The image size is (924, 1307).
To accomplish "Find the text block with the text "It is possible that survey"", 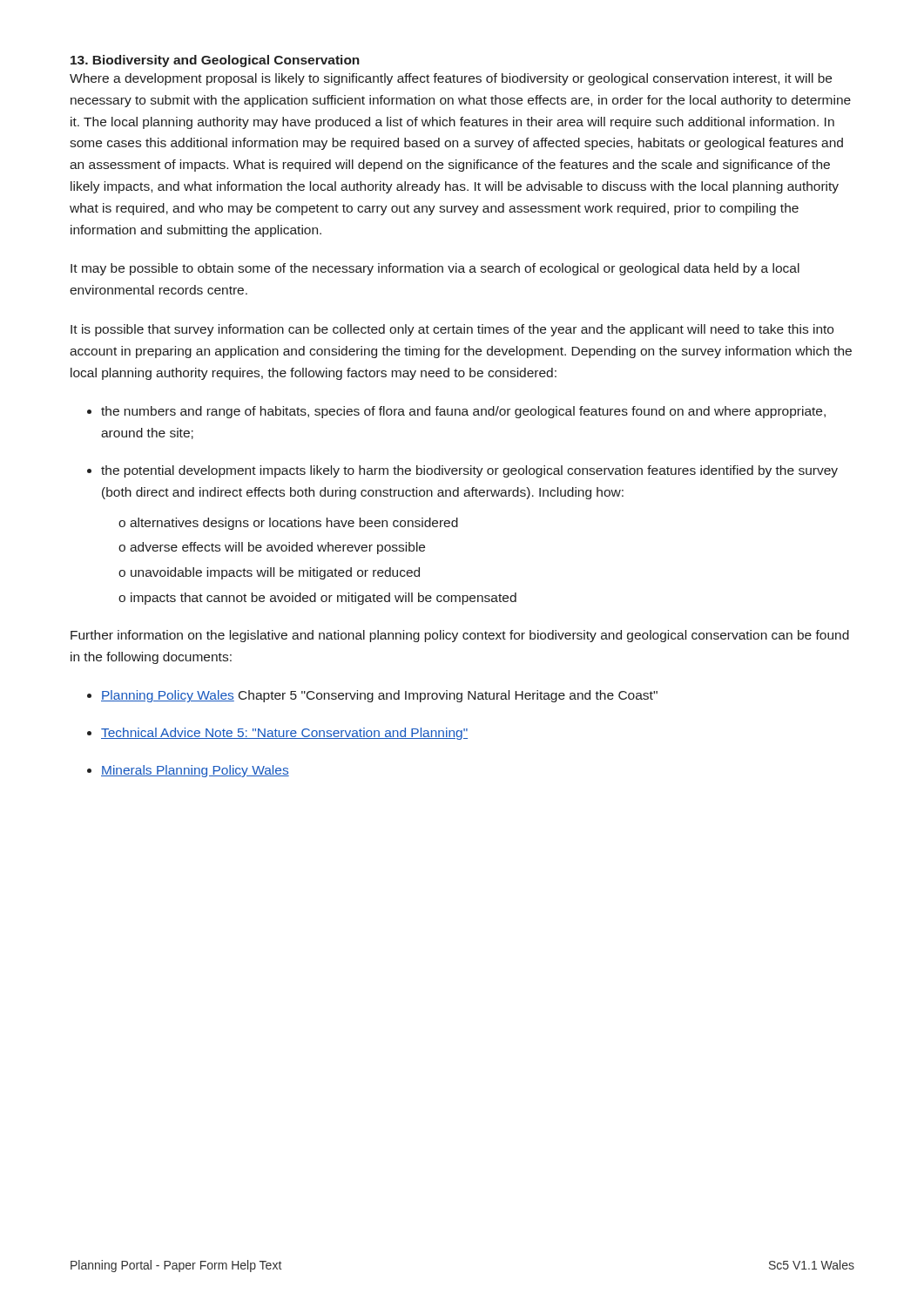I will pos(461,351).
